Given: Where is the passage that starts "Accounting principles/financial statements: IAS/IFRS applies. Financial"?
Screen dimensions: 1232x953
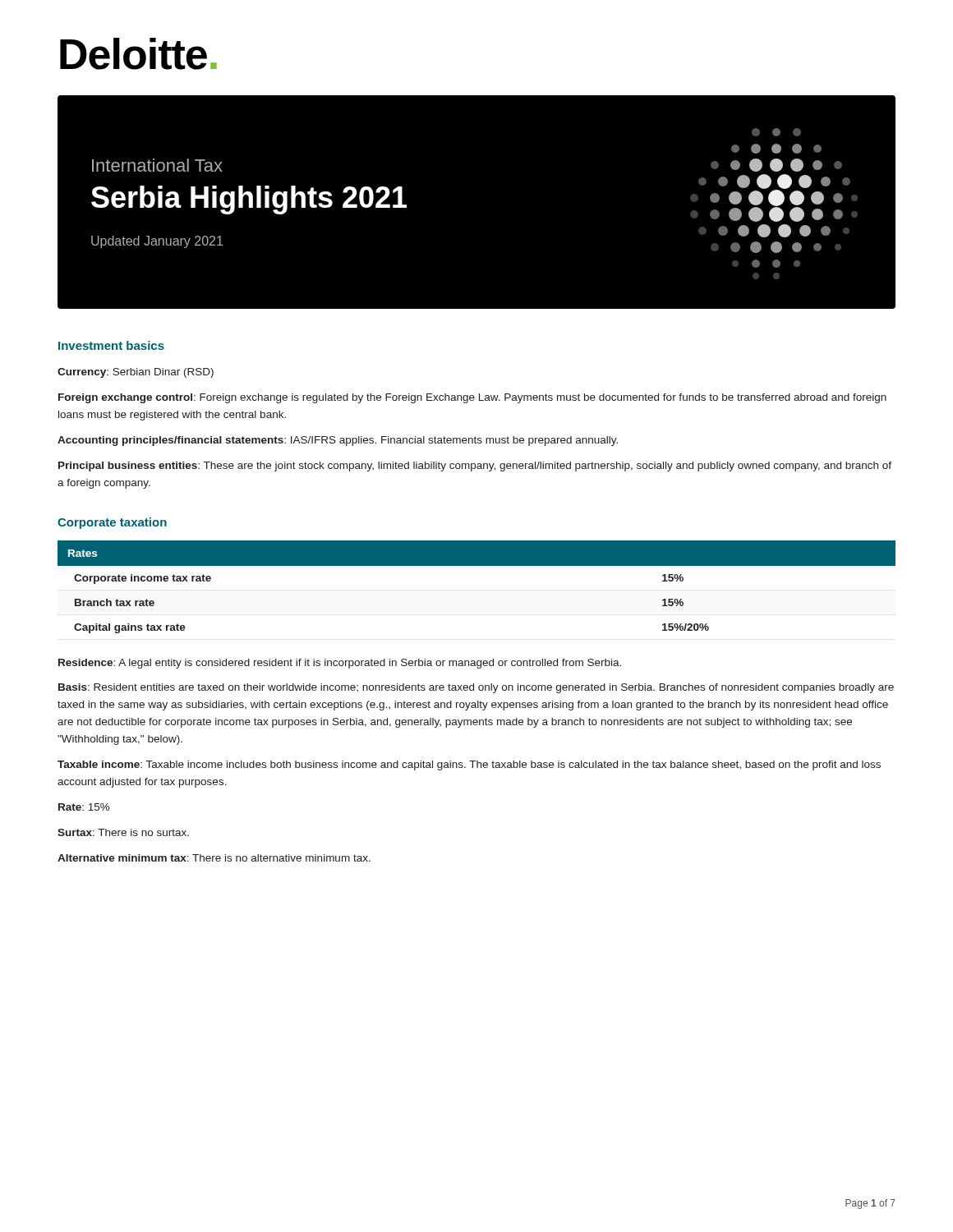Looking at the screenshot, I should (x=338, y=440).
